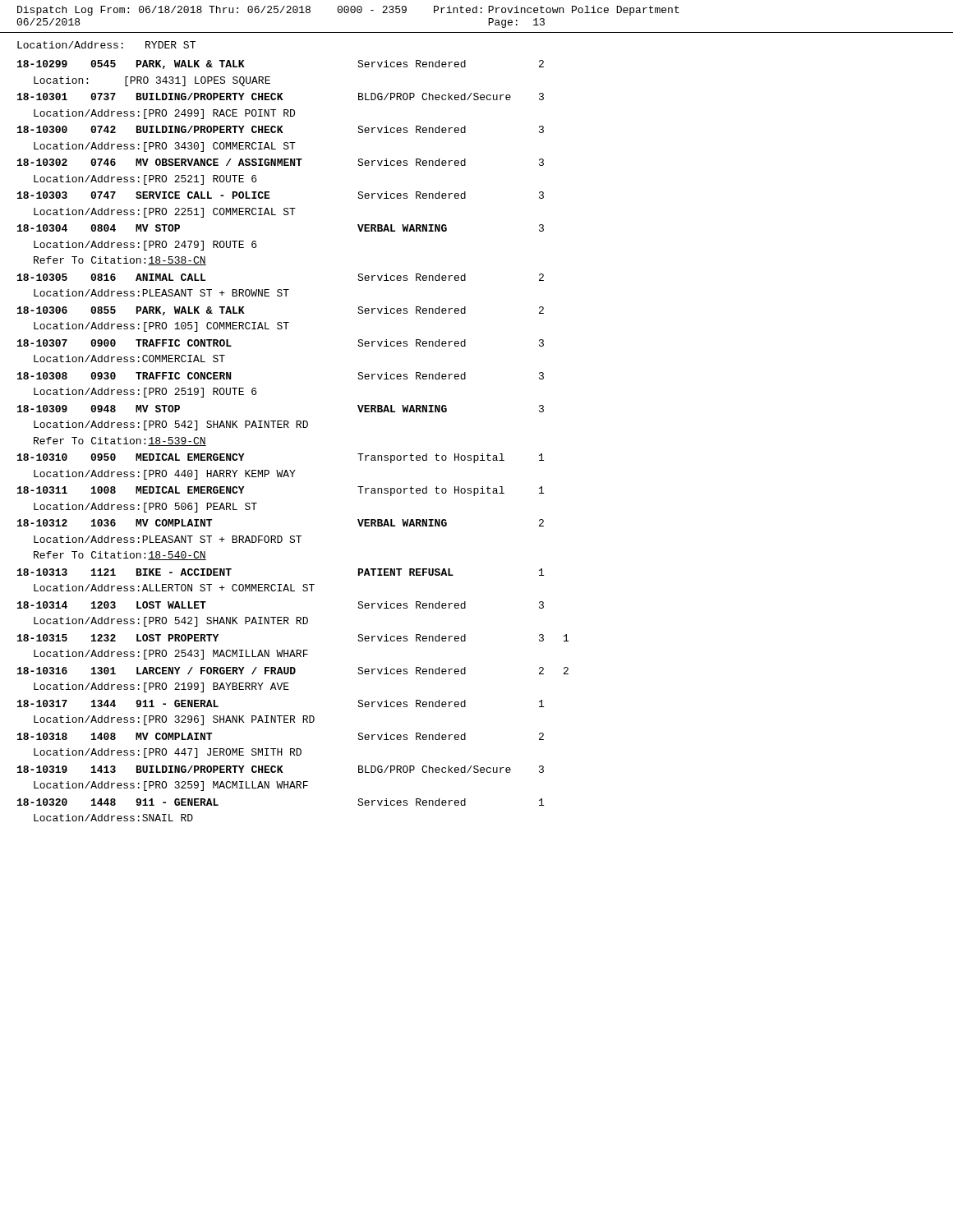Locate the list item with the text "18-10302 0746 MV OBSERVANCE /"

(281, 162)
